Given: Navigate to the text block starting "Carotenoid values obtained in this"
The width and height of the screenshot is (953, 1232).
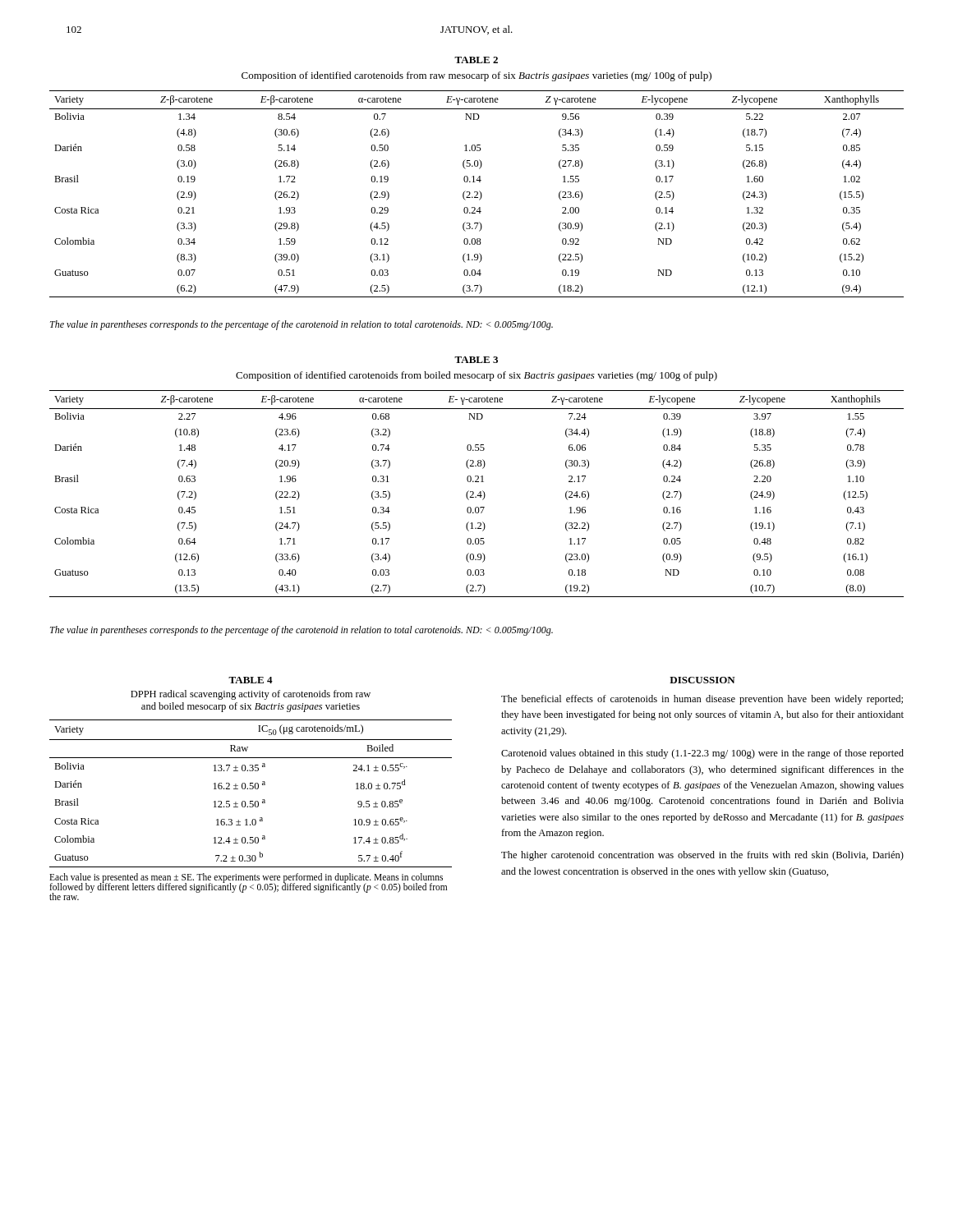Looking at the screenshot, I should (702, 794).
